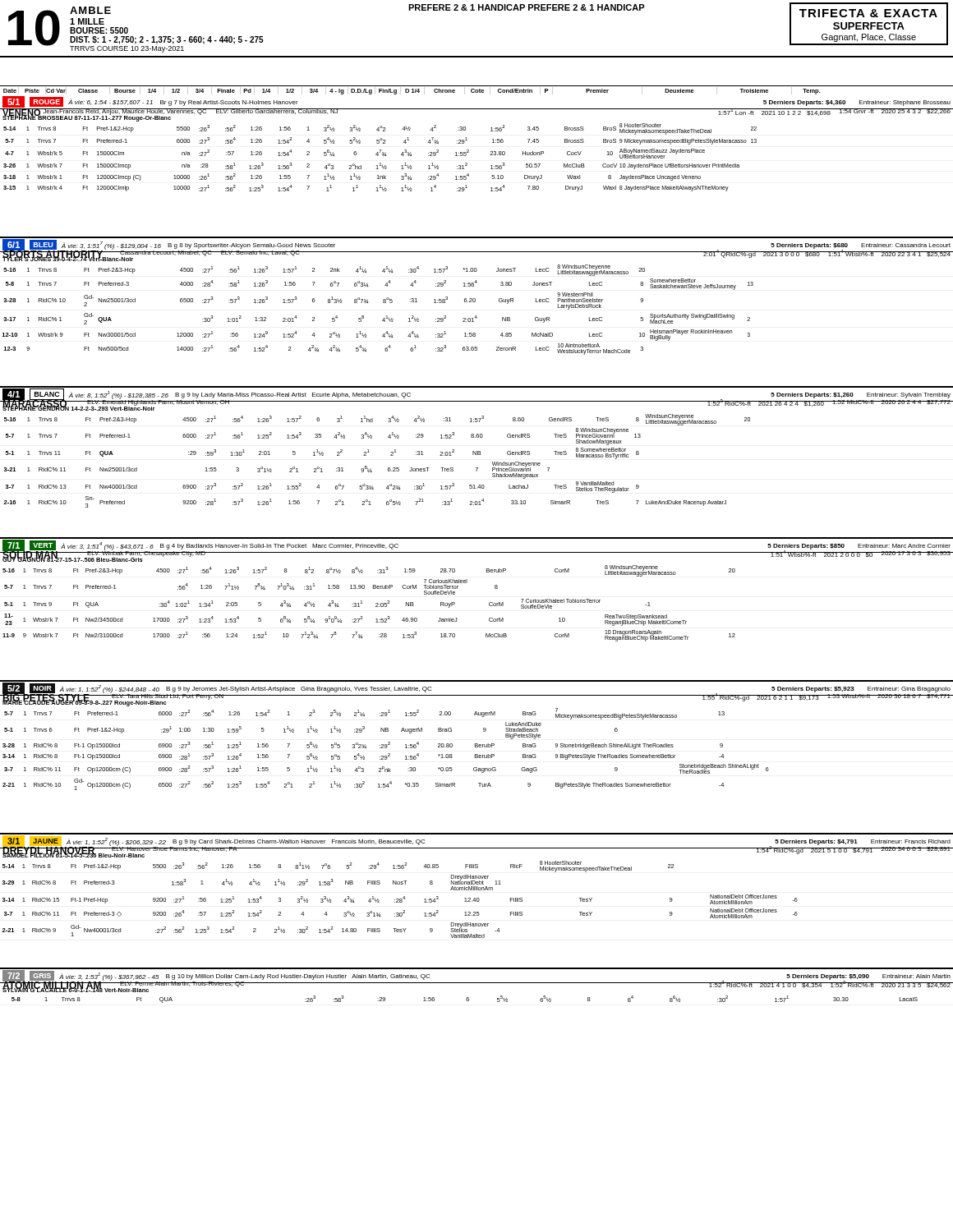Click on the table containing "SportsAuthority SwingDailliSwing MachLee"
This screenshot has height=1232, width=953.
tap(476, 309)
